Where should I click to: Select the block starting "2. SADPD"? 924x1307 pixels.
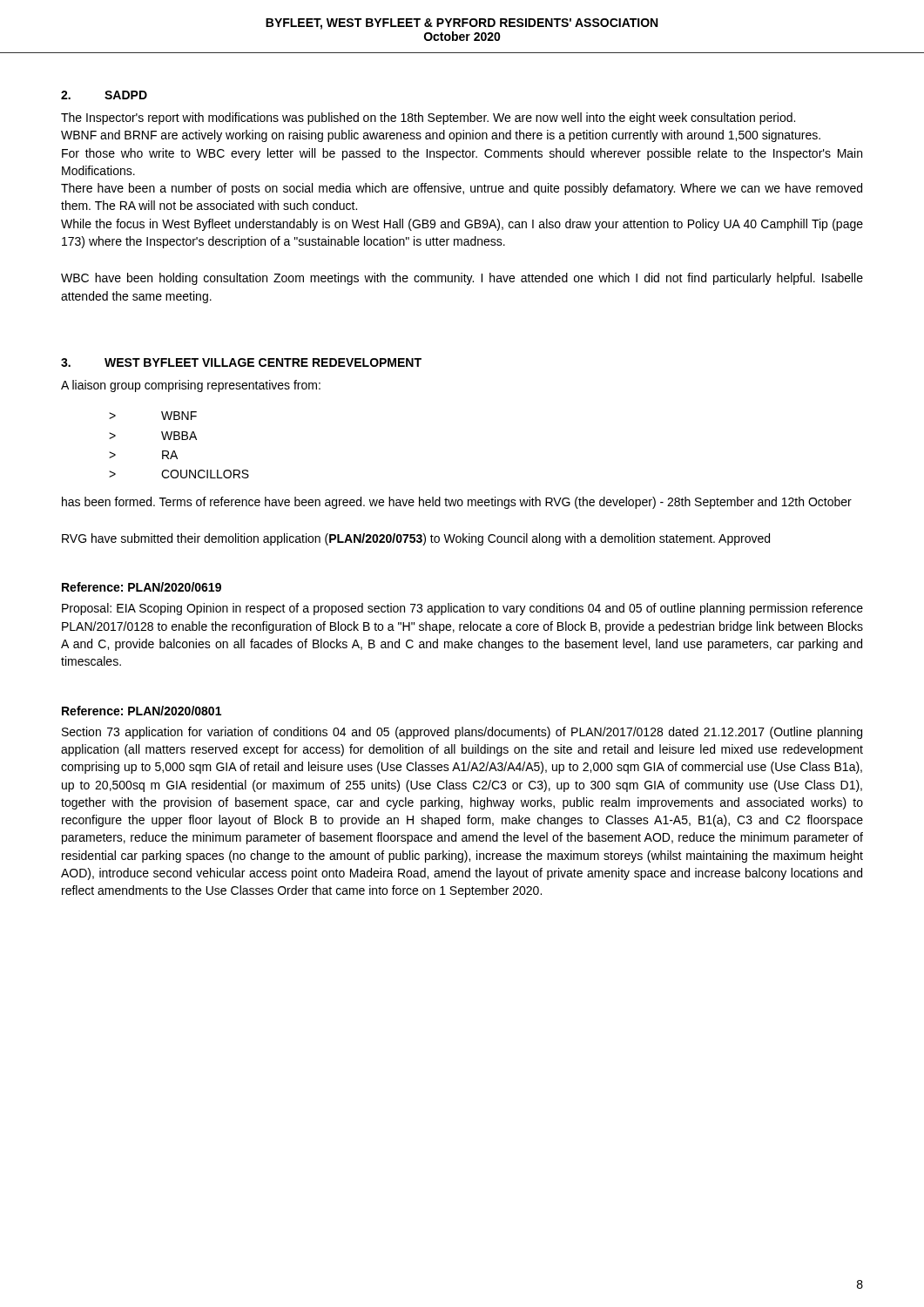pos(104,95)
